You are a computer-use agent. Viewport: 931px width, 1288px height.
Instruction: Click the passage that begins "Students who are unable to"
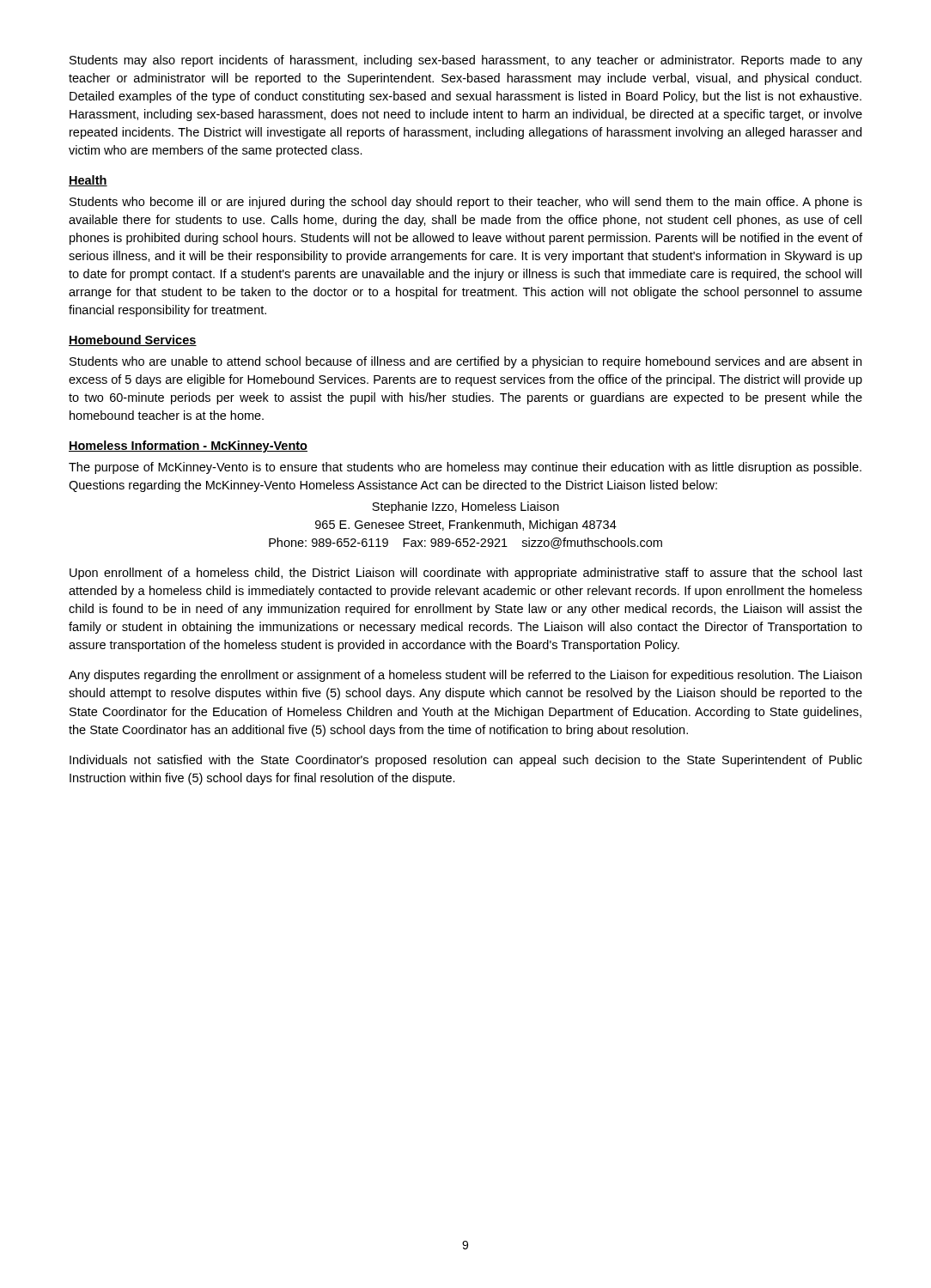tap(466, 389)
